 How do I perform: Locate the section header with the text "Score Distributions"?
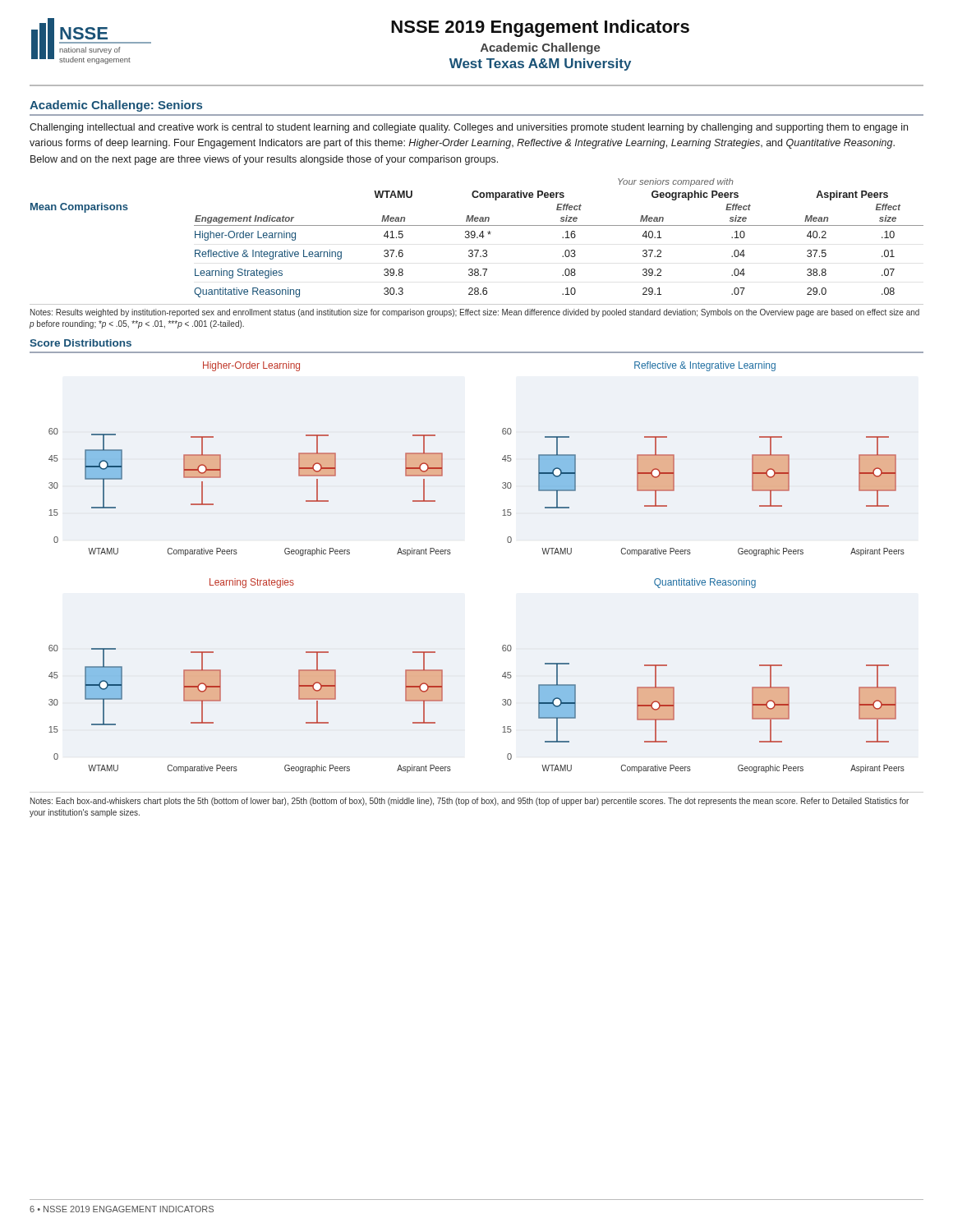[x=81, y=343]
